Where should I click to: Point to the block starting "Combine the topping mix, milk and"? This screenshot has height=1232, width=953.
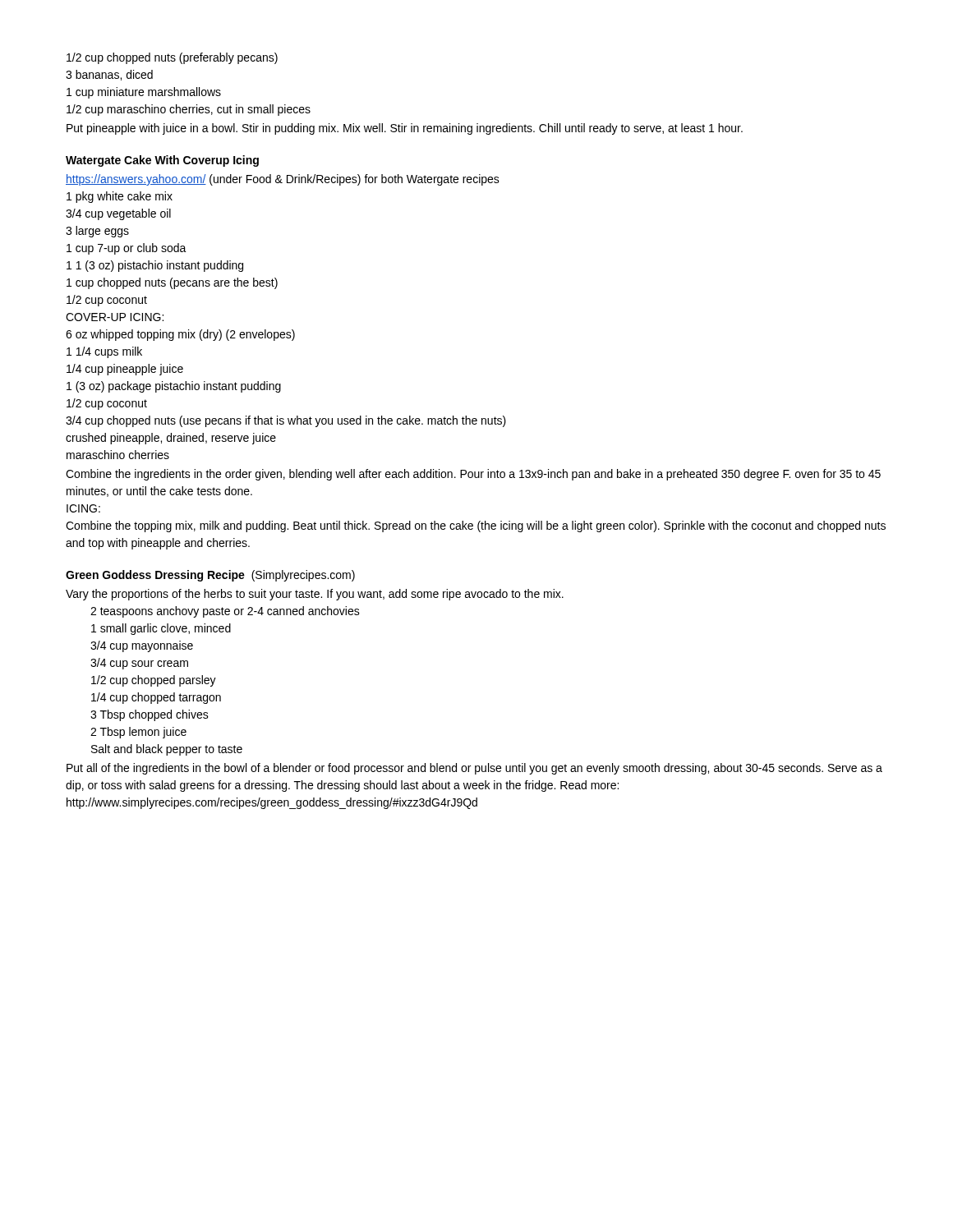476,534
